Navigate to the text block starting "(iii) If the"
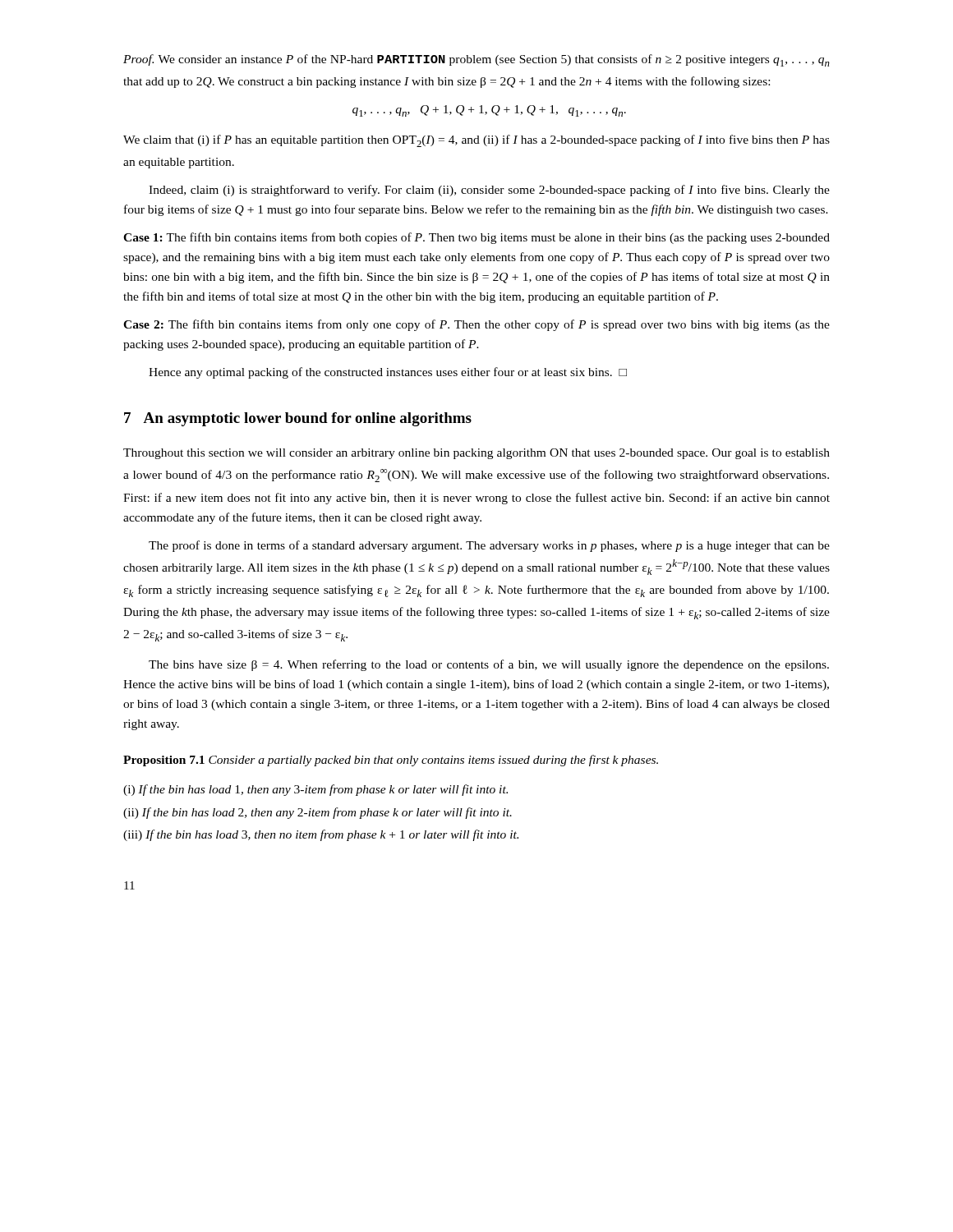The height and width of the screenshot is (1232, 953). click(476, 834)
